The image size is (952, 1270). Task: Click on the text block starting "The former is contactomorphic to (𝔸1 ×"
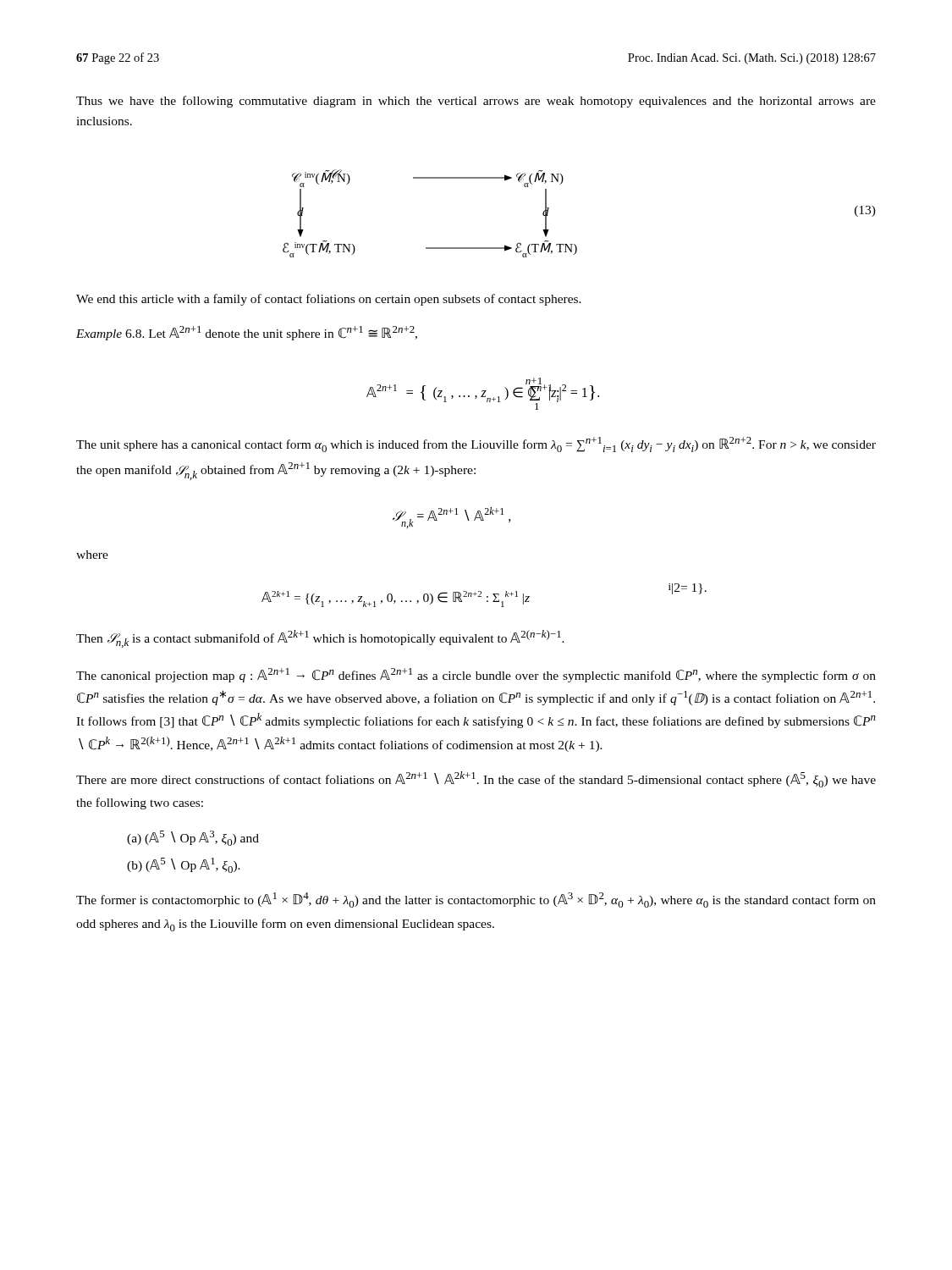coord(476,912)
